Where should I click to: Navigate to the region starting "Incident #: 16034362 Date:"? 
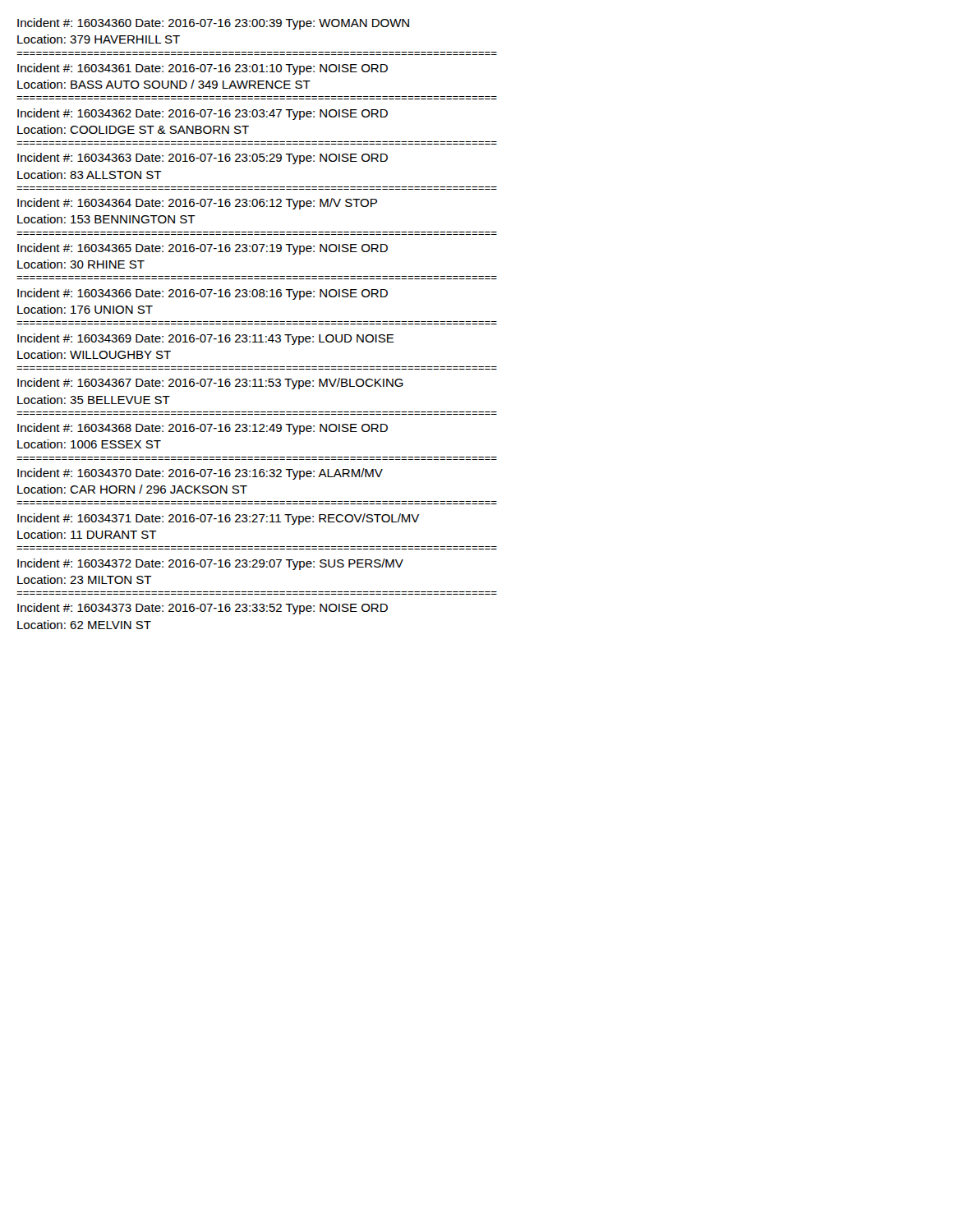point(203,114)
